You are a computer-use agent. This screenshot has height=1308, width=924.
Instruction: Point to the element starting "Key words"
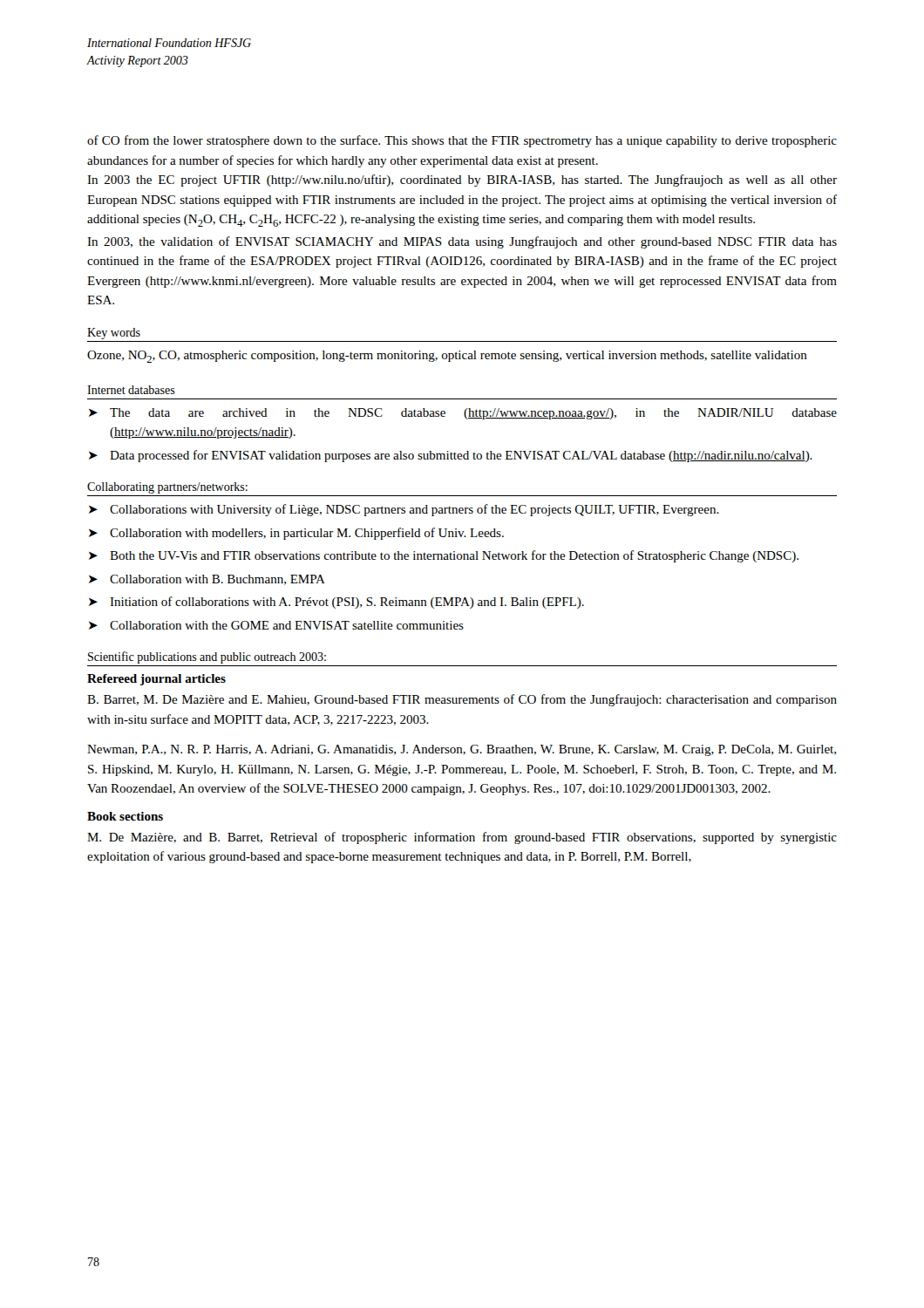pyautogui.click(x=462, y=334)
